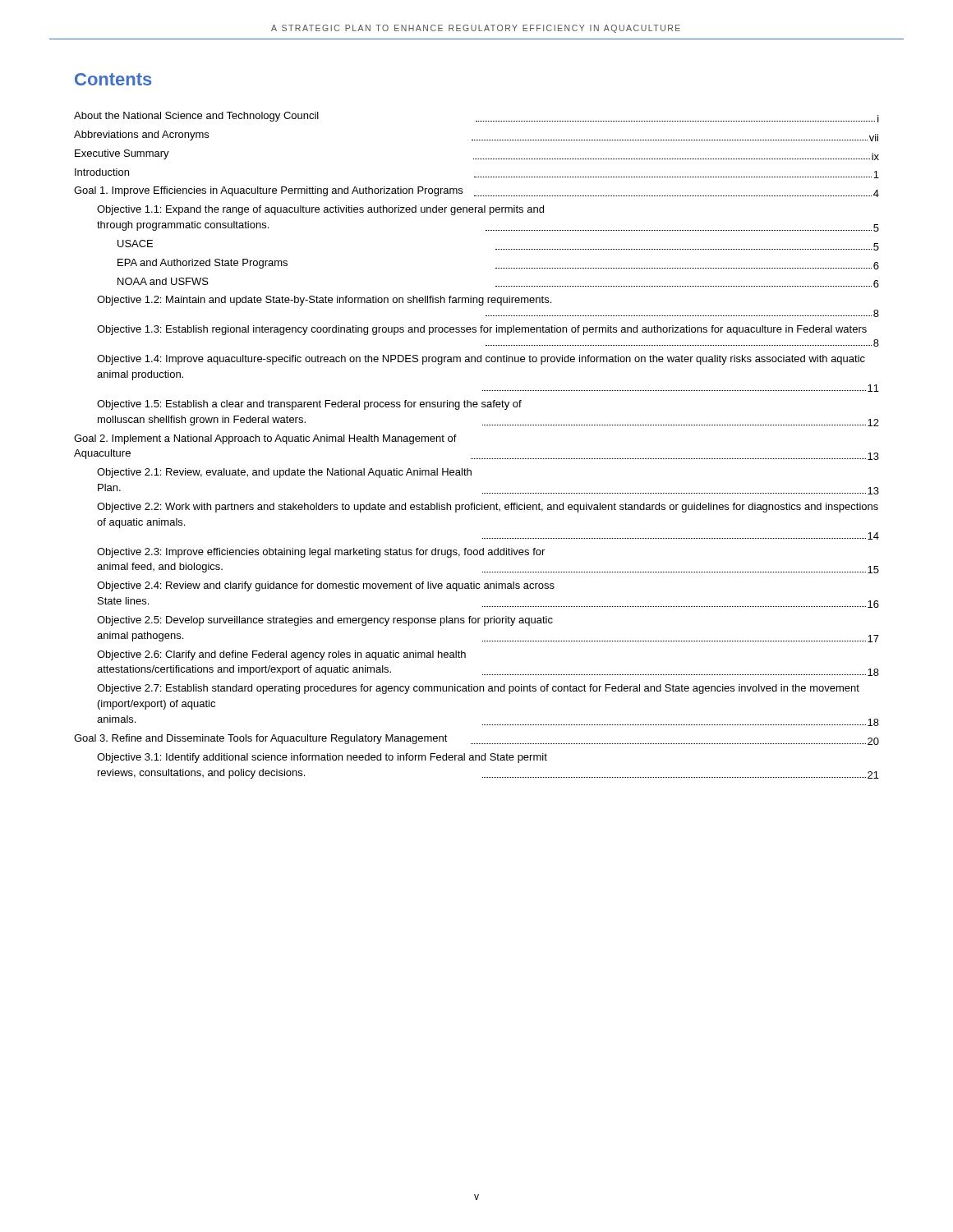Locate the list item with the text "Abbreviations and Acronyms vii"
The image size is (953, 1232).
[x=476, y=135]
